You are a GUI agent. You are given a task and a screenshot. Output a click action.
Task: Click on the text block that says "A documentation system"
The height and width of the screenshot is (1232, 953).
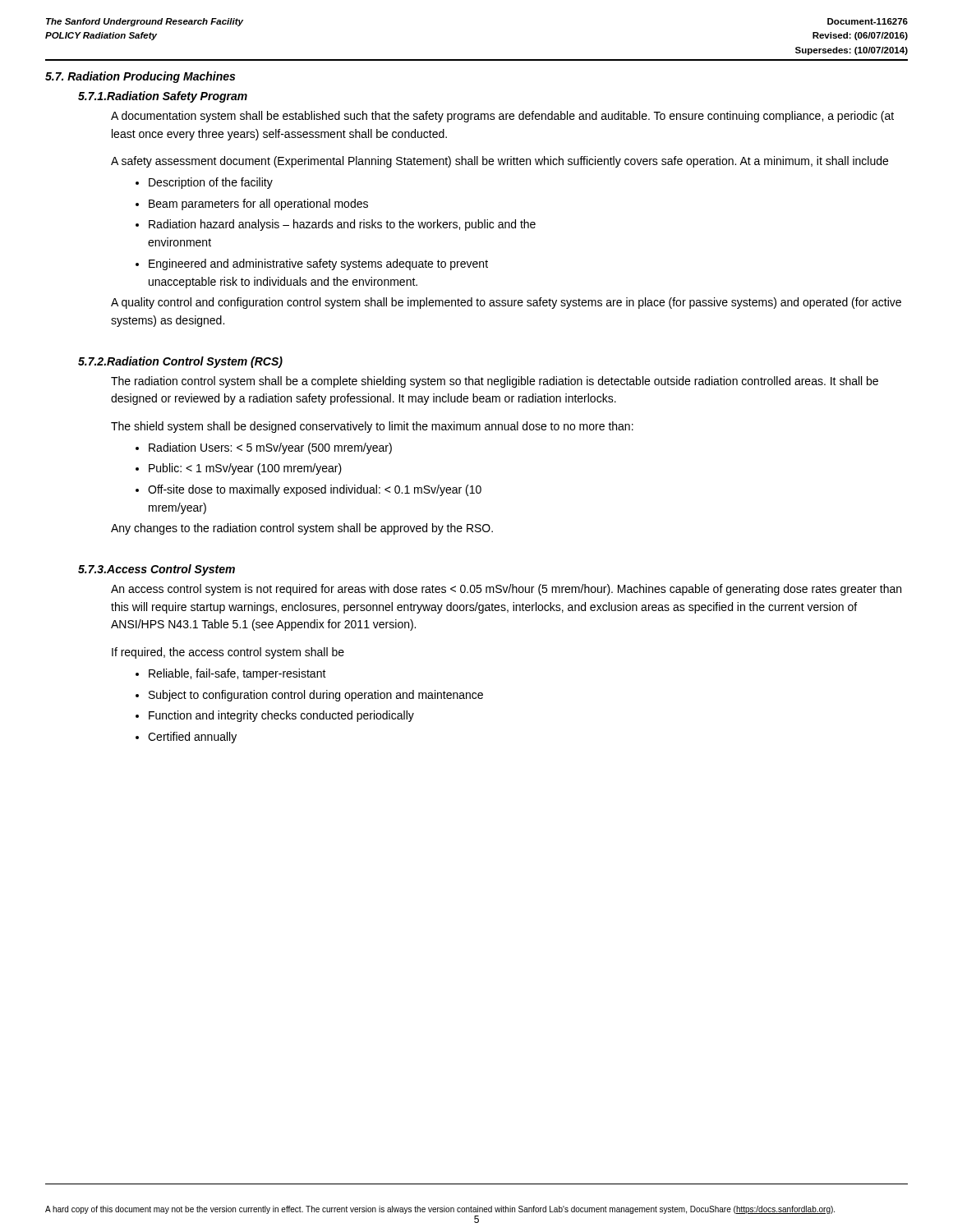pos(502,125)
